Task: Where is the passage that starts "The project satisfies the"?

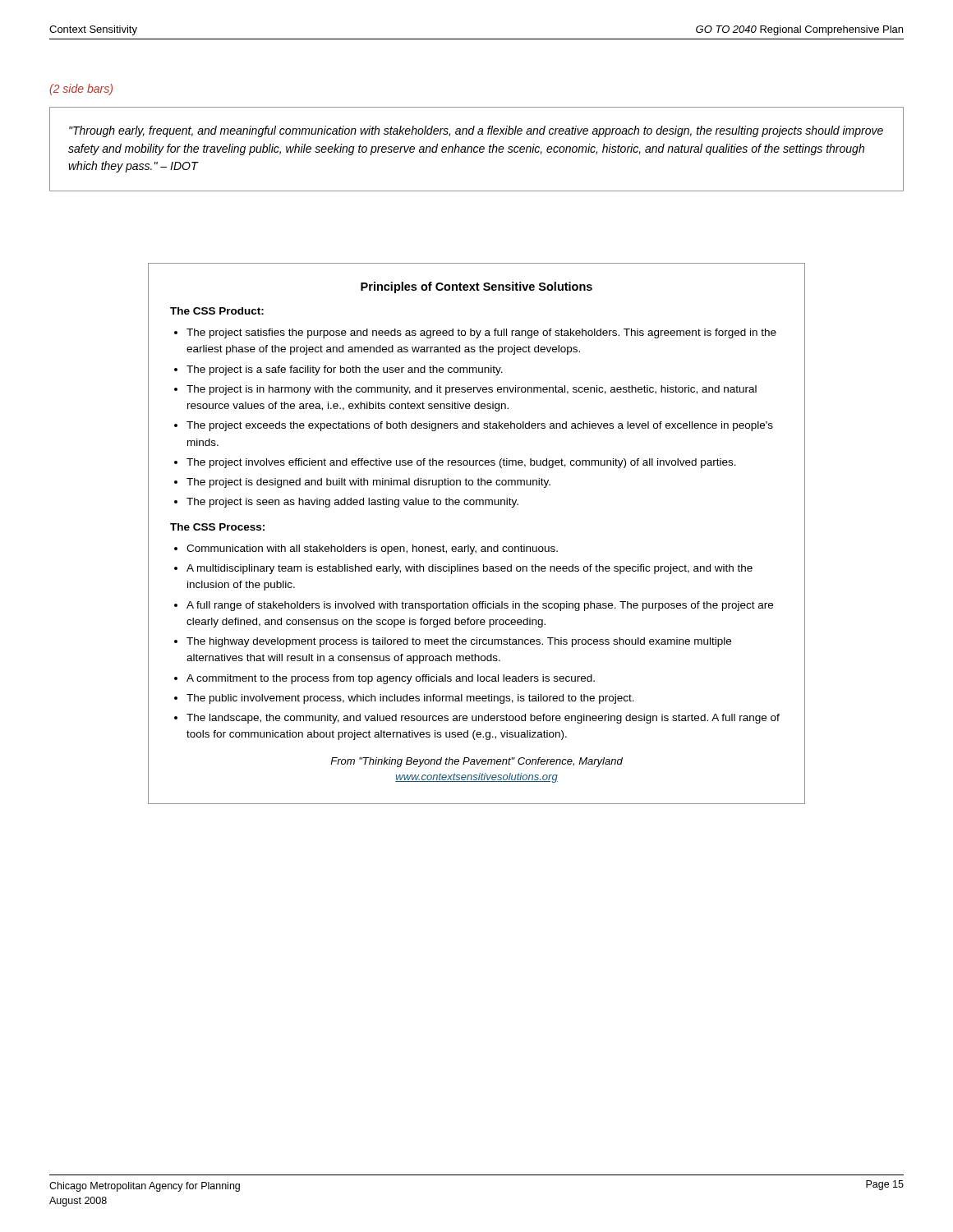Action: click(x=481, y=341)
